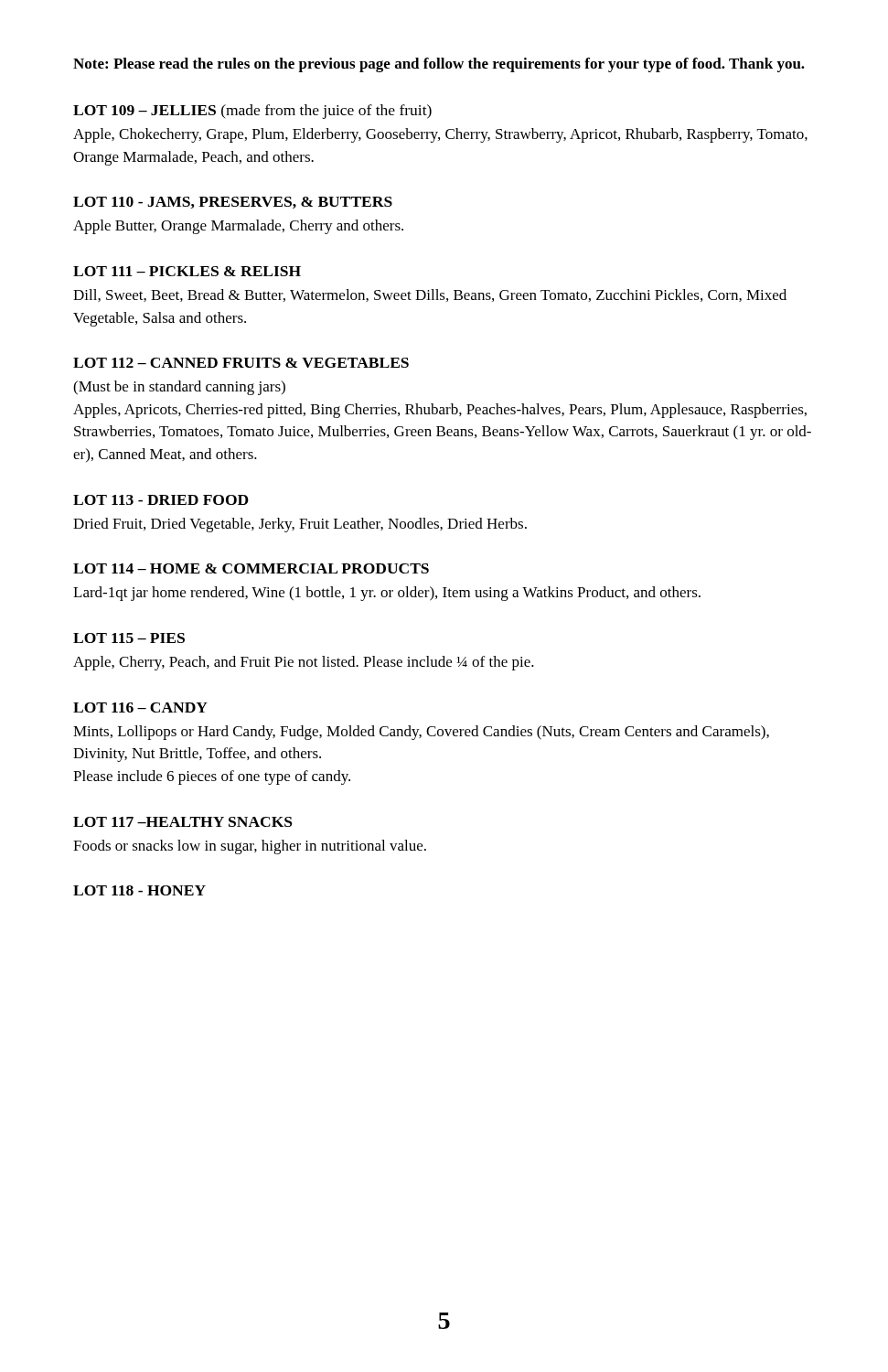Select the section header containing "LOT 116 – CANDY Mints, Lollipops or Hard"
The width and height of the screenshot is (888, 1372).
444,743
